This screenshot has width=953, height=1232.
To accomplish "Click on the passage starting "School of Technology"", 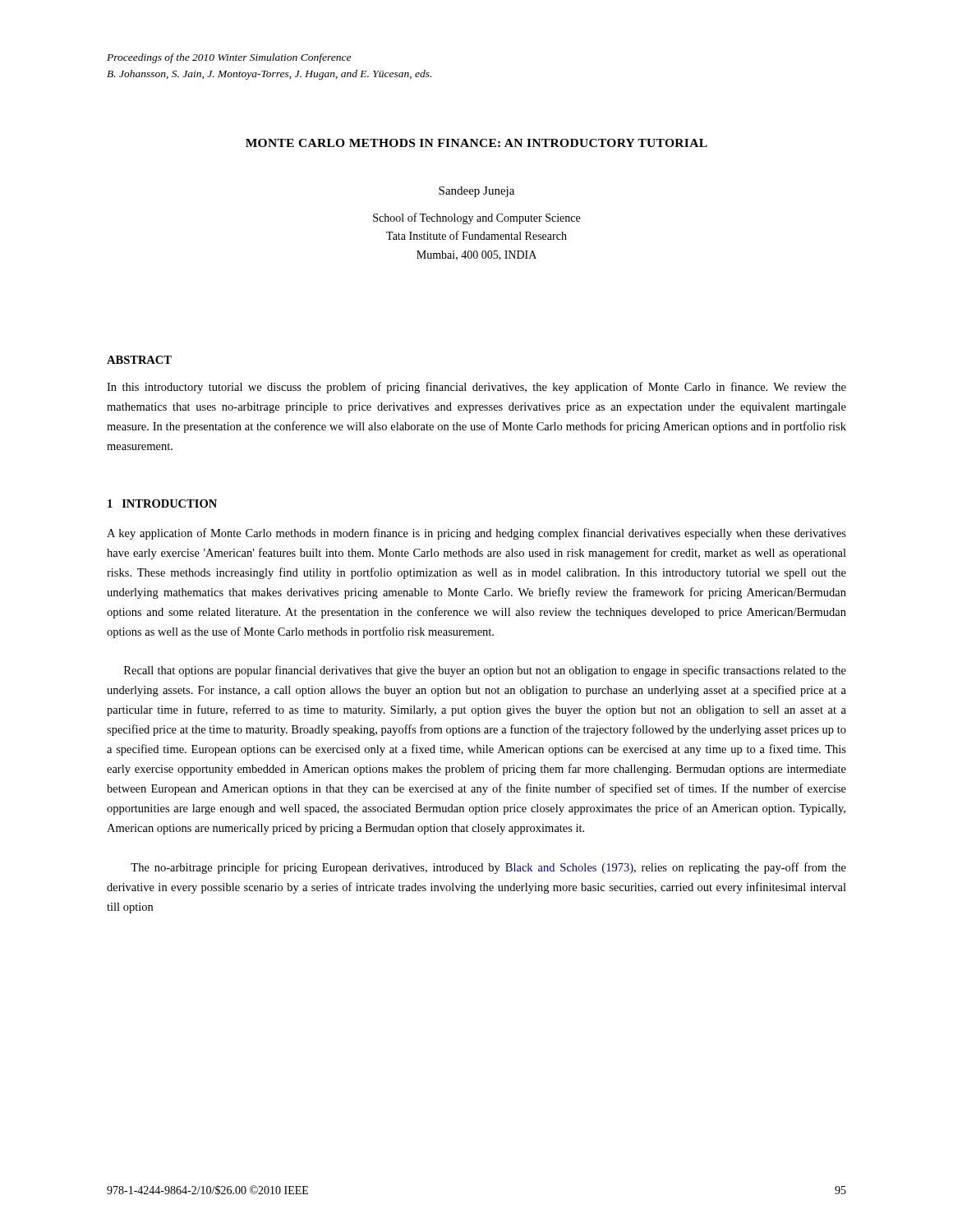I will coord(476,236).
